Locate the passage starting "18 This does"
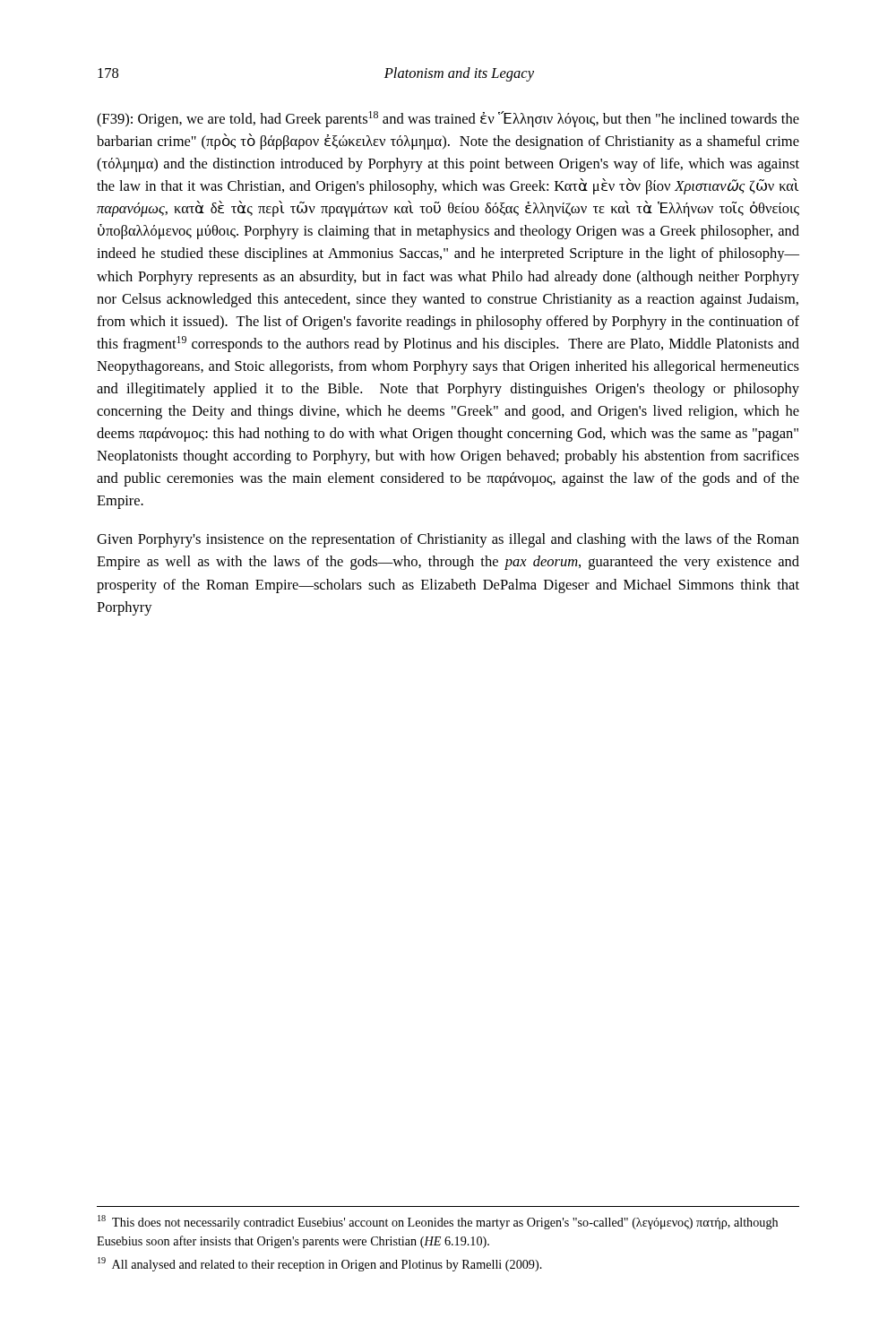The height and width of the screenshot is (1344, 896). (438, 1231)
